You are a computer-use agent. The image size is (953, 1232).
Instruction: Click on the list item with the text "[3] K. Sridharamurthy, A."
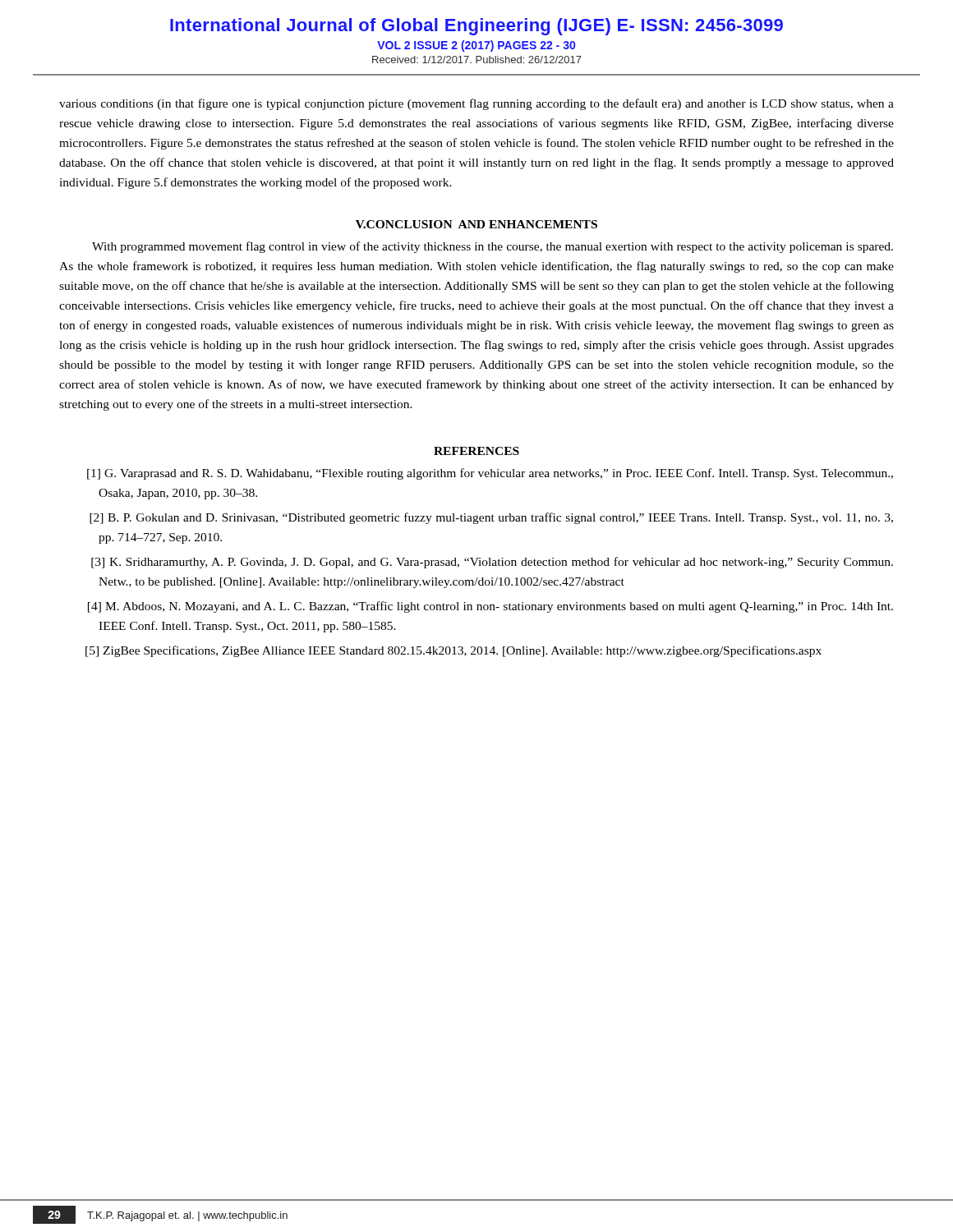pyautogui.click(x=476, y=571)
